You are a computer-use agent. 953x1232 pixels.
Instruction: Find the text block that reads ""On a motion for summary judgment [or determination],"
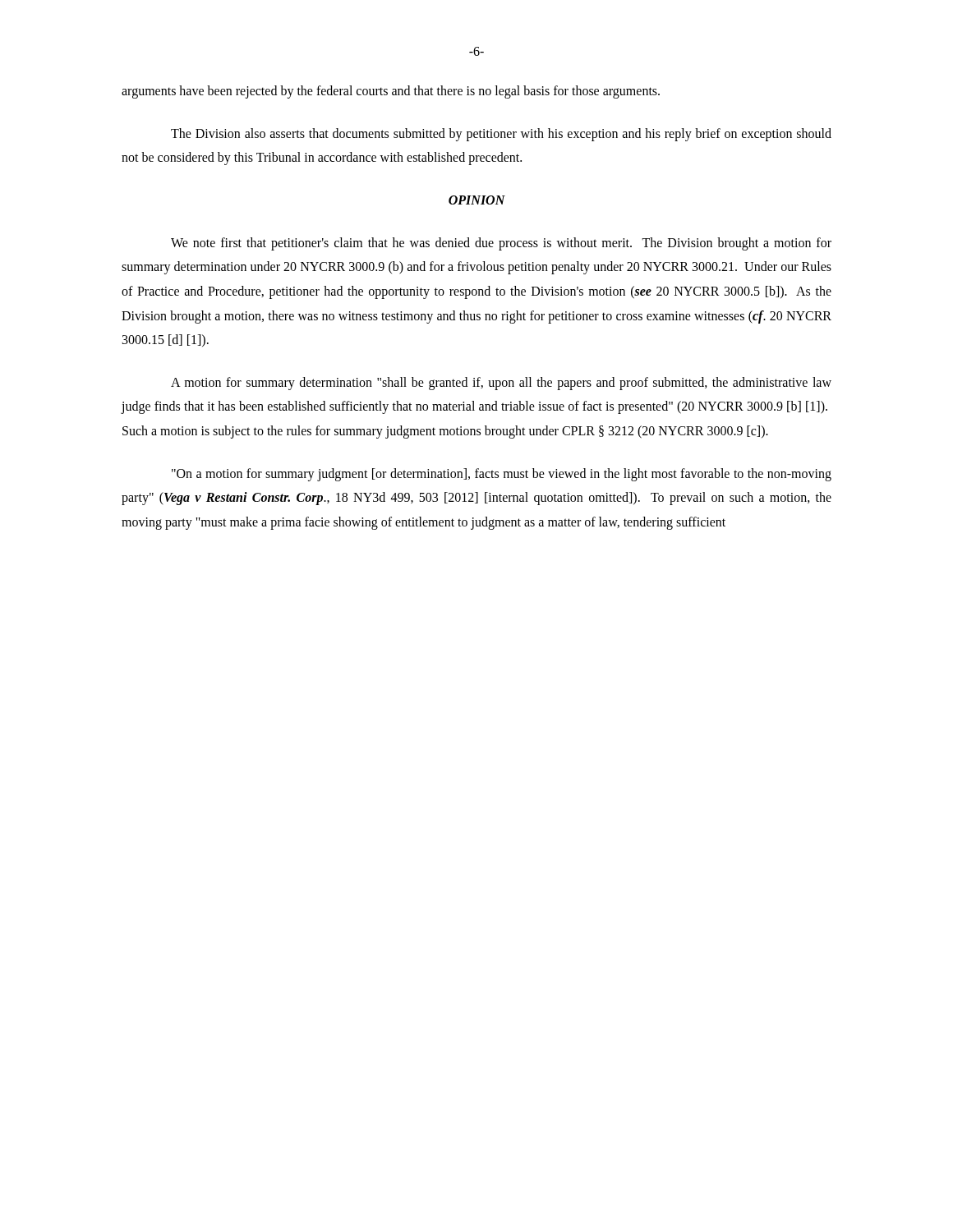[476, 497]
